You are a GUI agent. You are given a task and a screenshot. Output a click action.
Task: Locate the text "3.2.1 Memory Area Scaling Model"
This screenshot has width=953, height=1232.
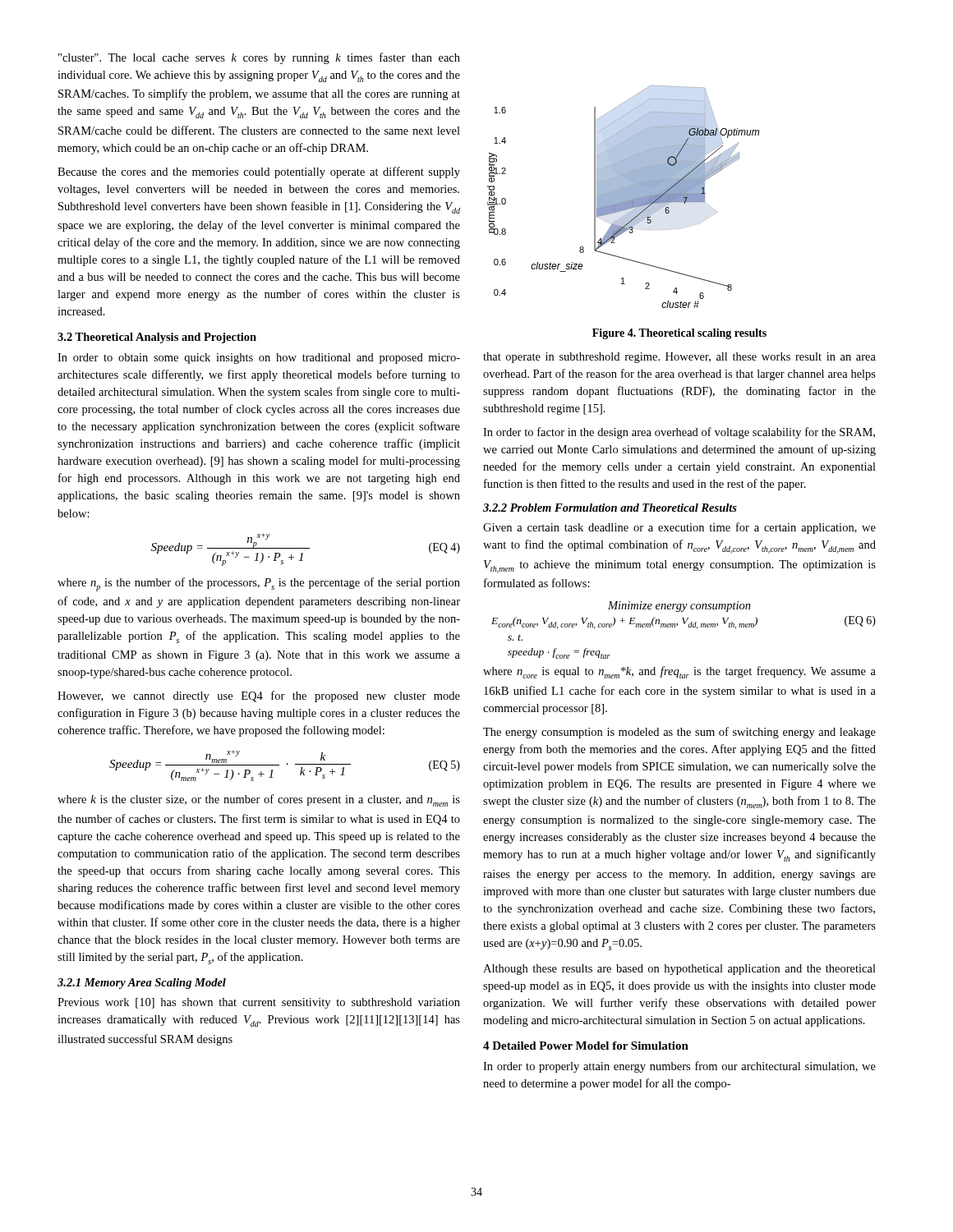pyautogui.click(x=142, y=983)
